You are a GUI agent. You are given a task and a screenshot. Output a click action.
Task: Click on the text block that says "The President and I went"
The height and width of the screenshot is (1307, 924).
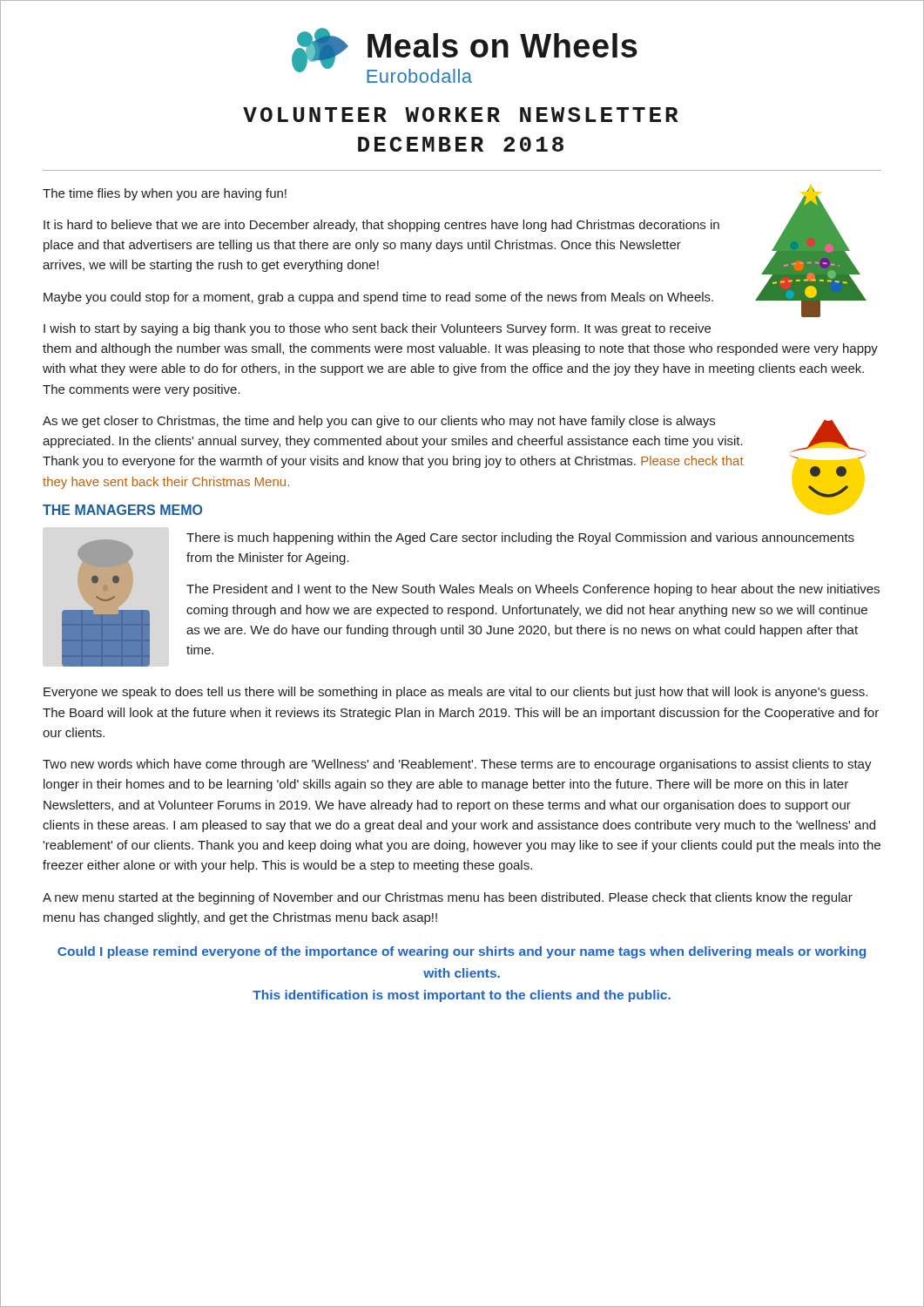click(533, 619)
